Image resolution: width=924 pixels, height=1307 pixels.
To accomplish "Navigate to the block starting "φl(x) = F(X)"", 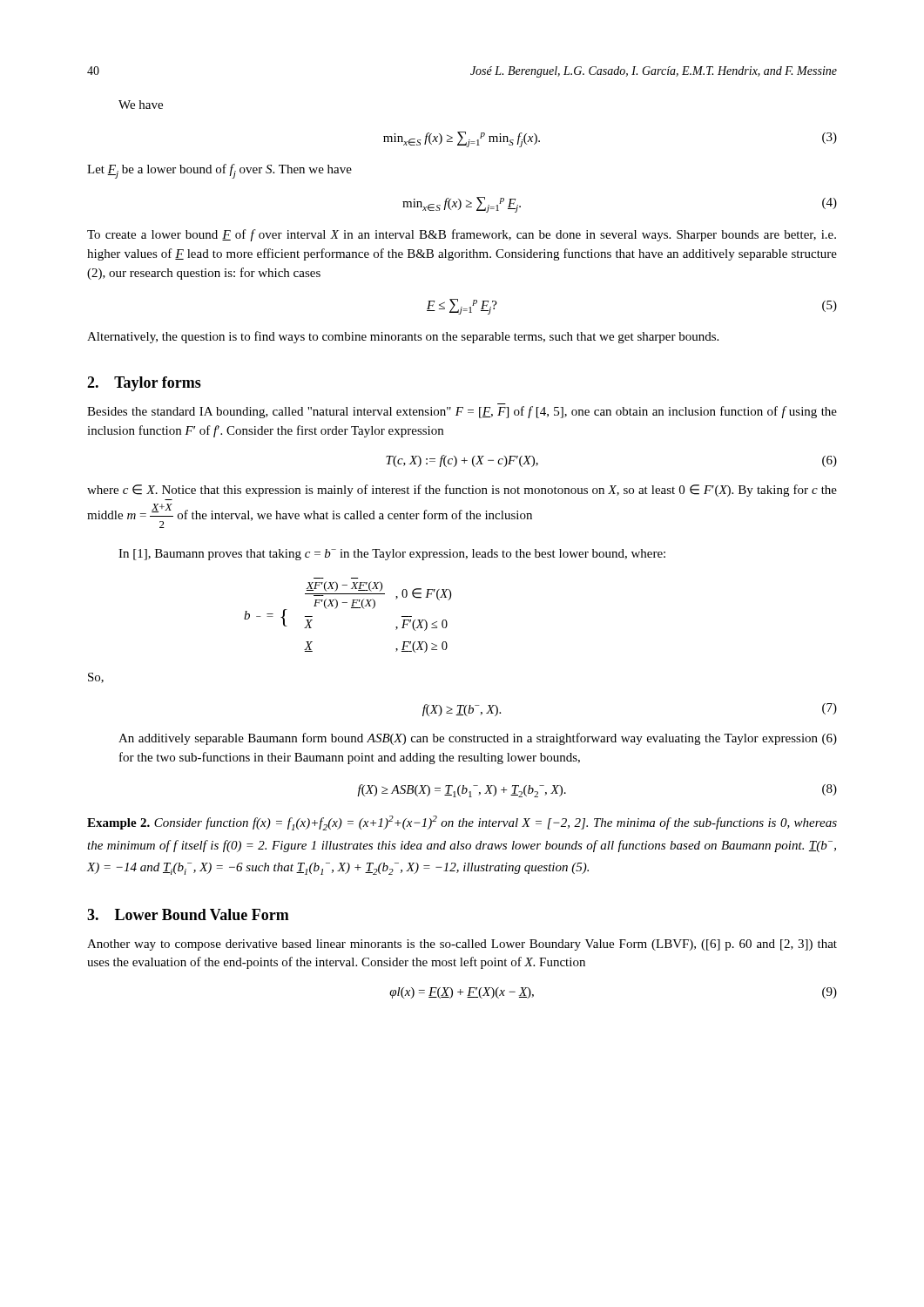I will pos(460,993).
